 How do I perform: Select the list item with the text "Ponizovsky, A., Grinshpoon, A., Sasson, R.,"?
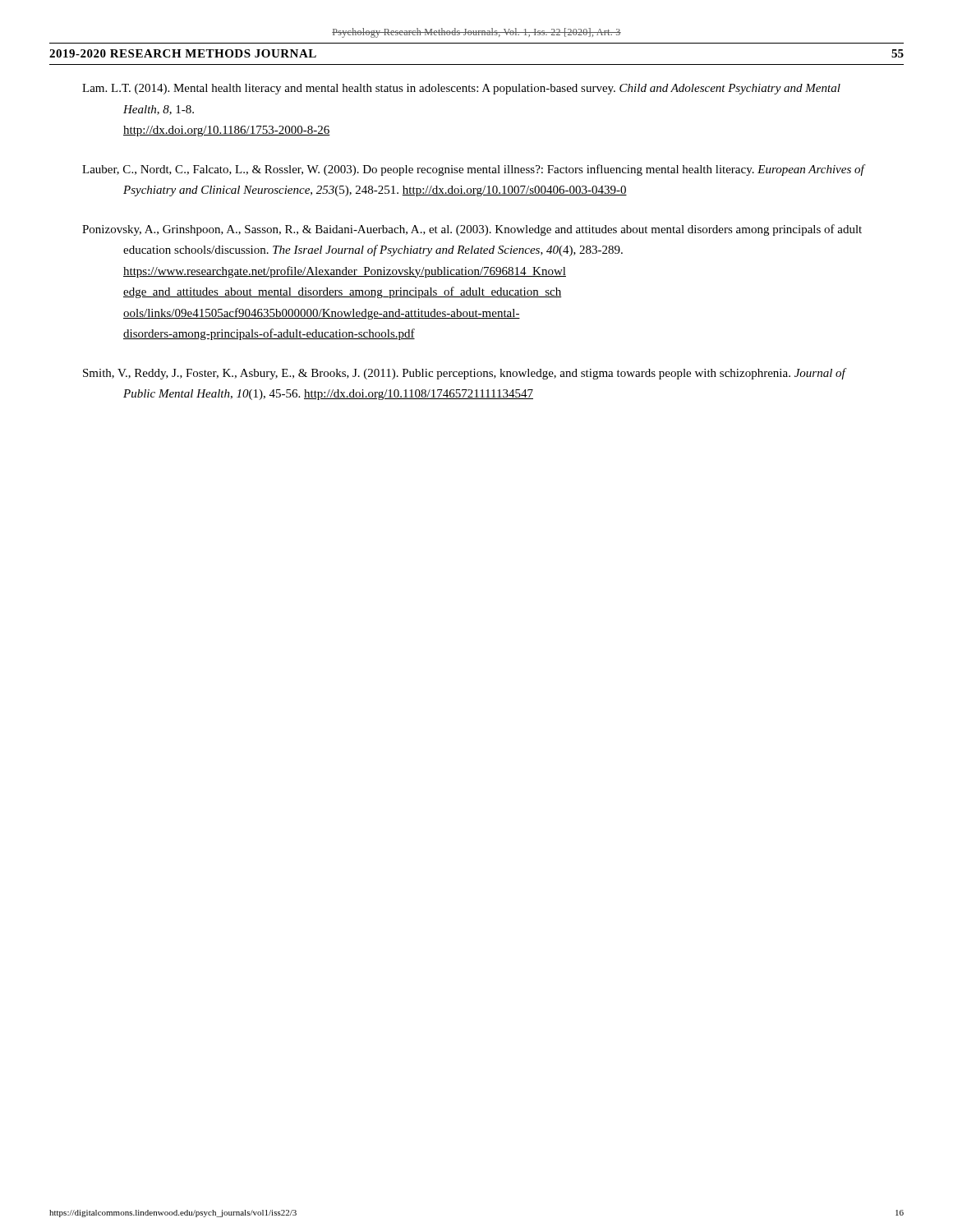point(476,282)
